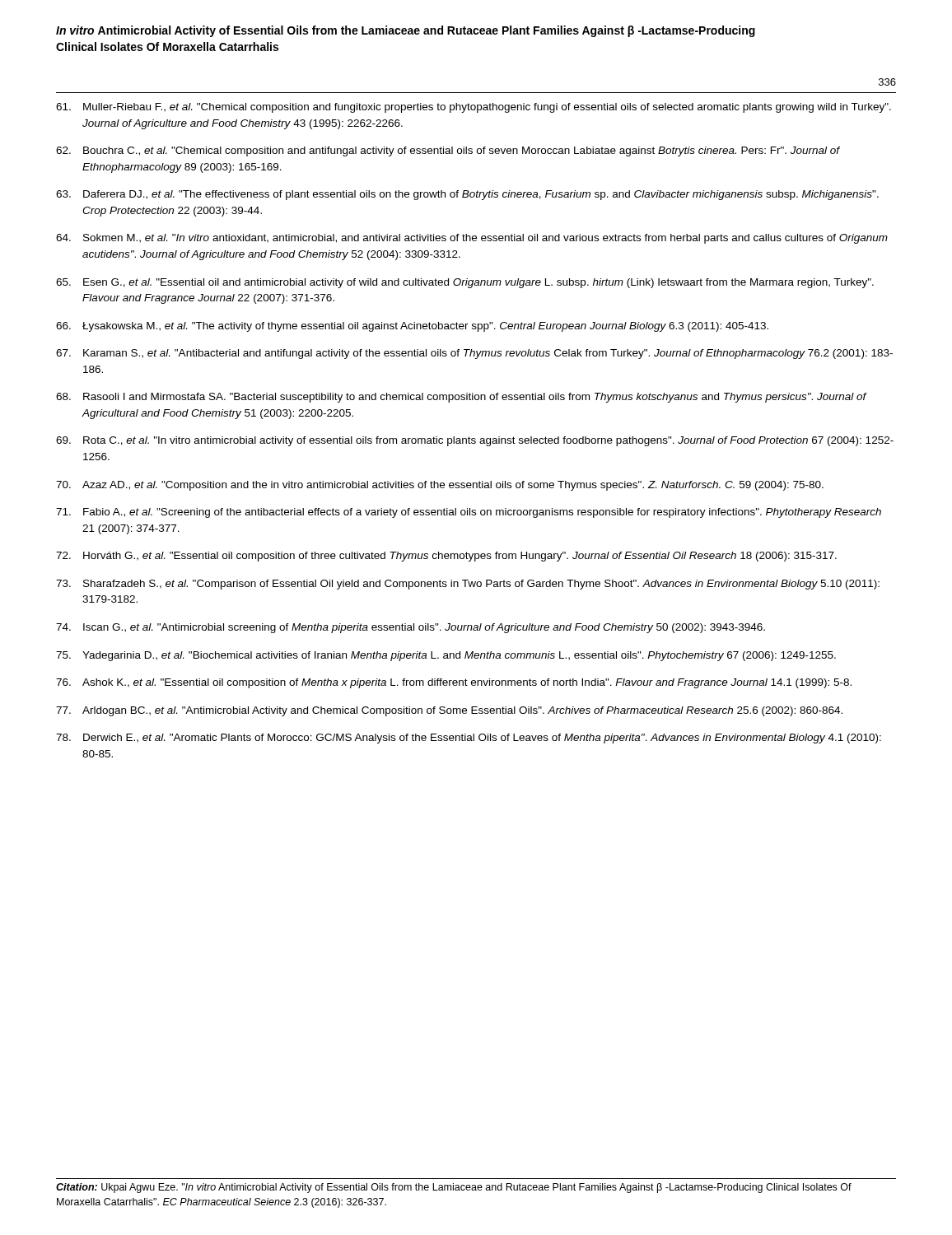The image size is (952, 1235).
Task: Navigate to the element starting "77. Arldogan BC., et"
Action: coord(476,710)
